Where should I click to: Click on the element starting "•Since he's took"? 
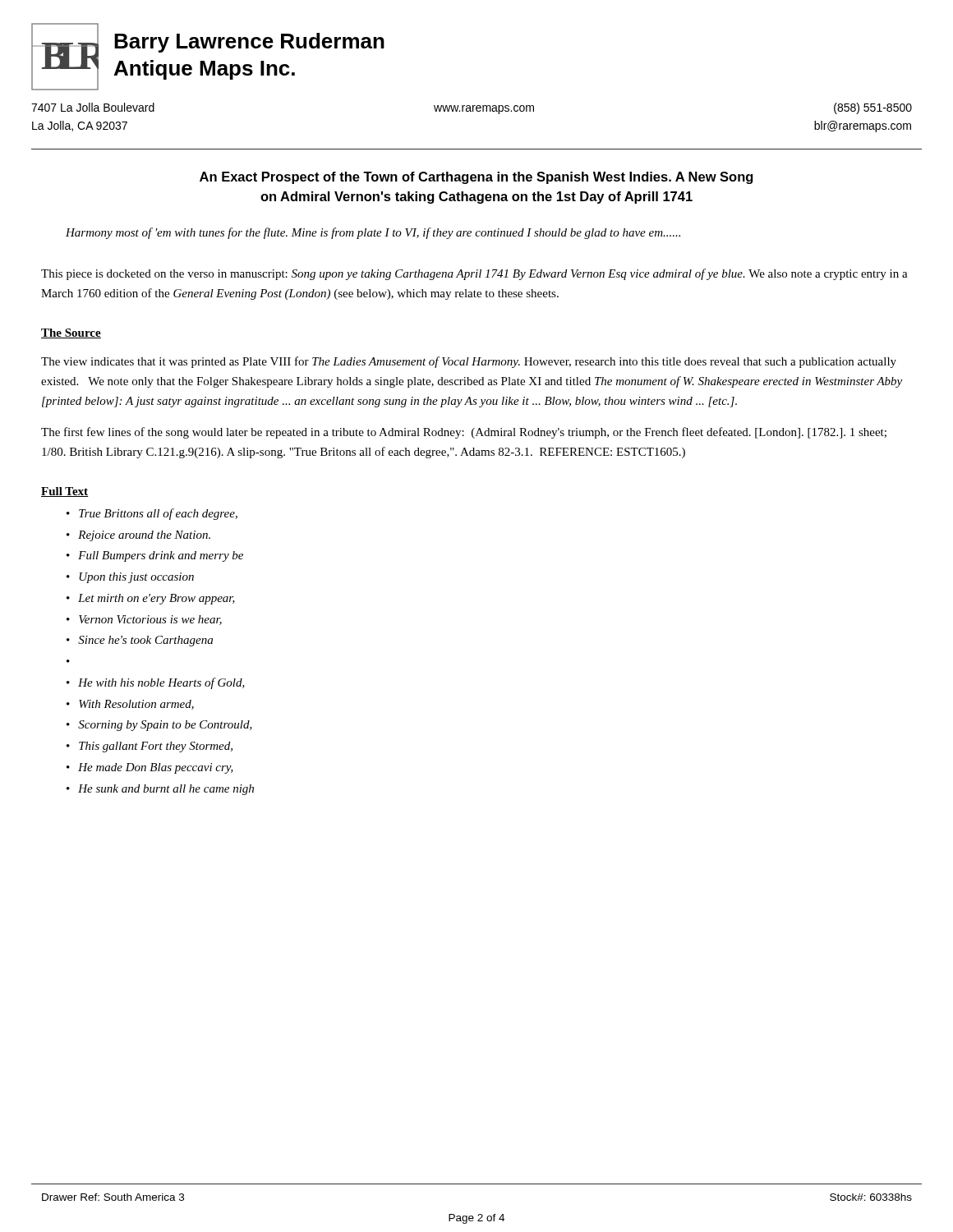[140, 640]
